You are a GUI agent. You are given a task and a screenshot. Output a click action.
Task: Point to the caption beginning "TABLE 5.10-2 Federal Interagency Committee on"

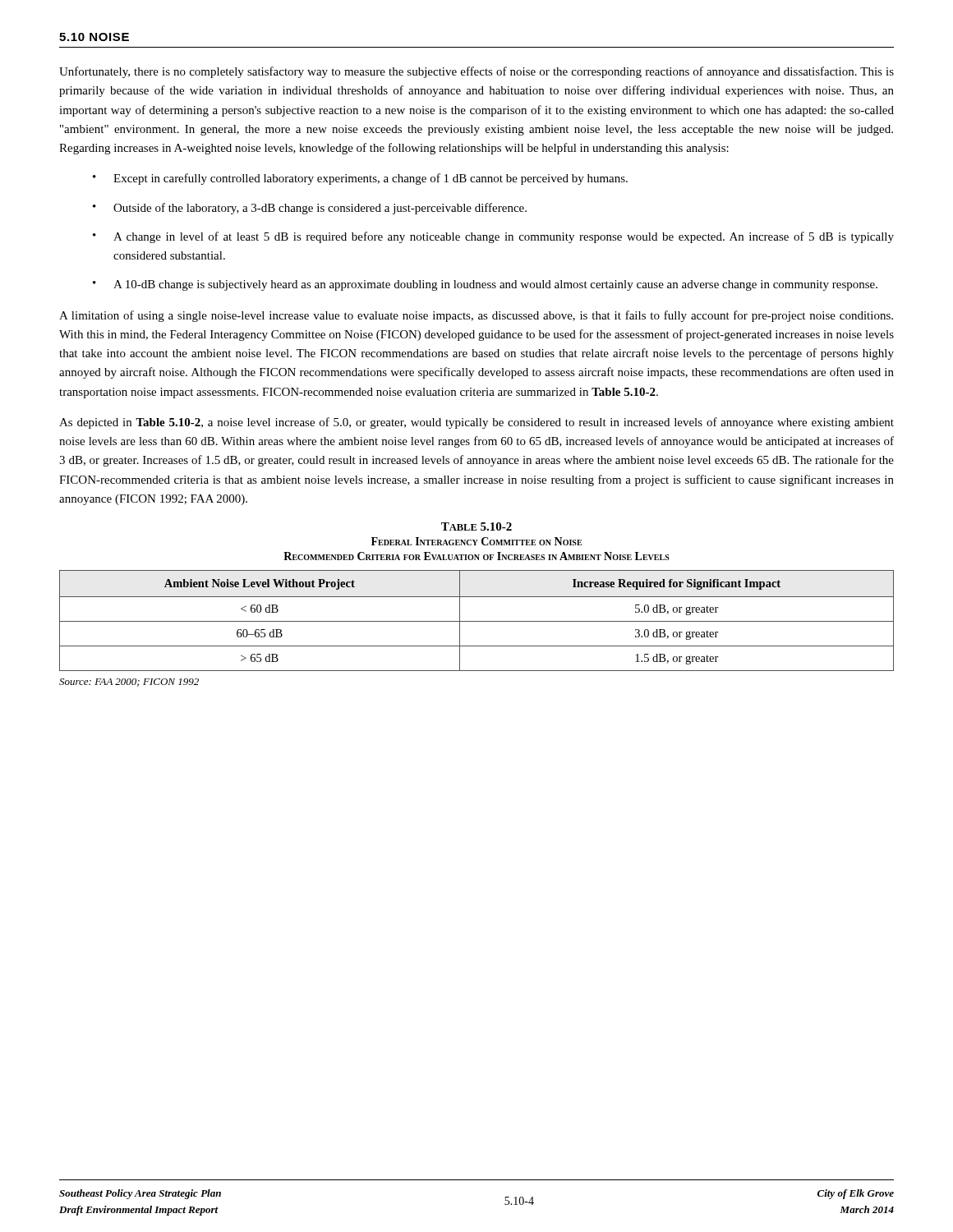(476, 542)
